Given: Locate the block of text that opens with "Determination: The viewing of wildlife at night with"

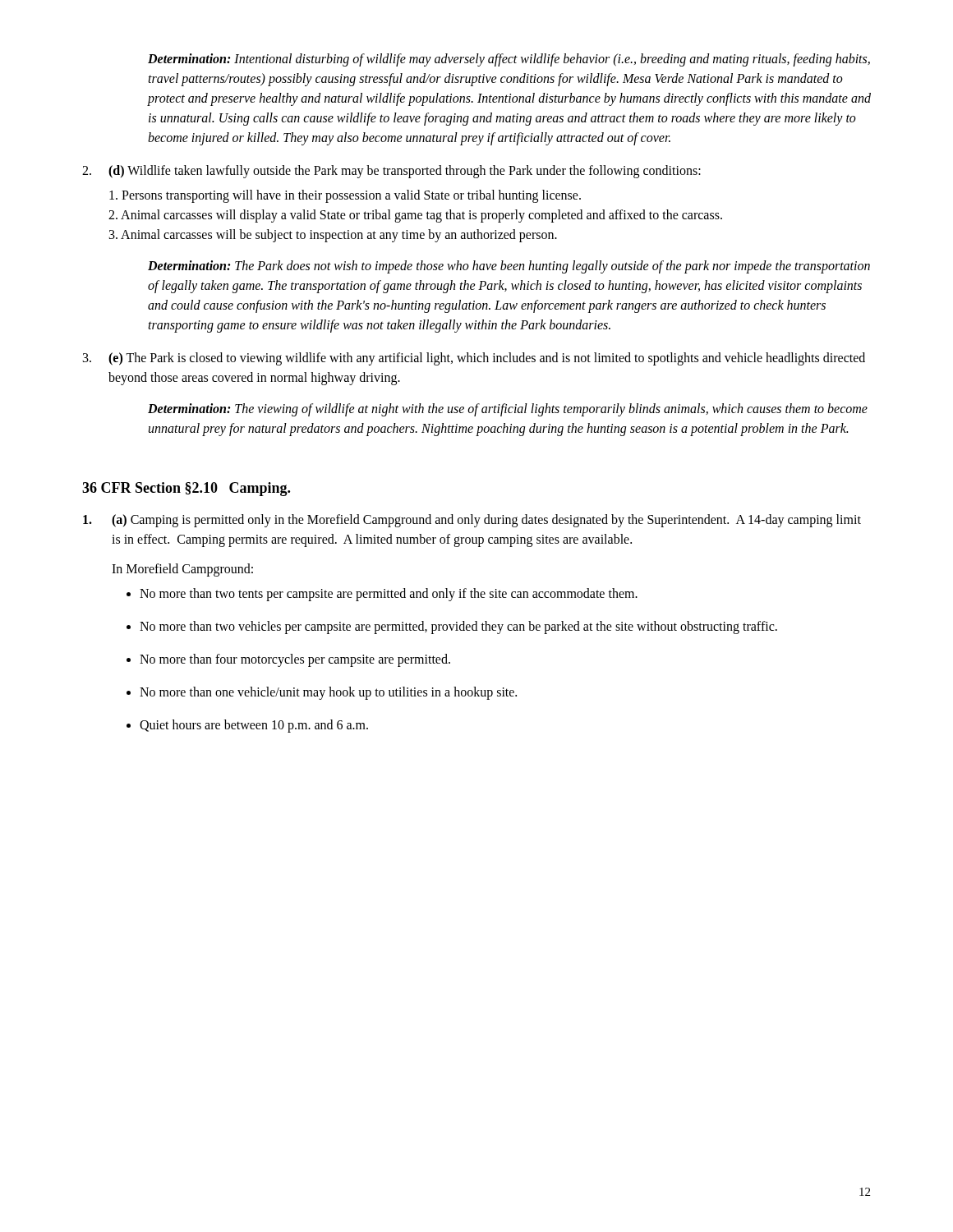Looking at the screenshot, I should click(509, 419).
